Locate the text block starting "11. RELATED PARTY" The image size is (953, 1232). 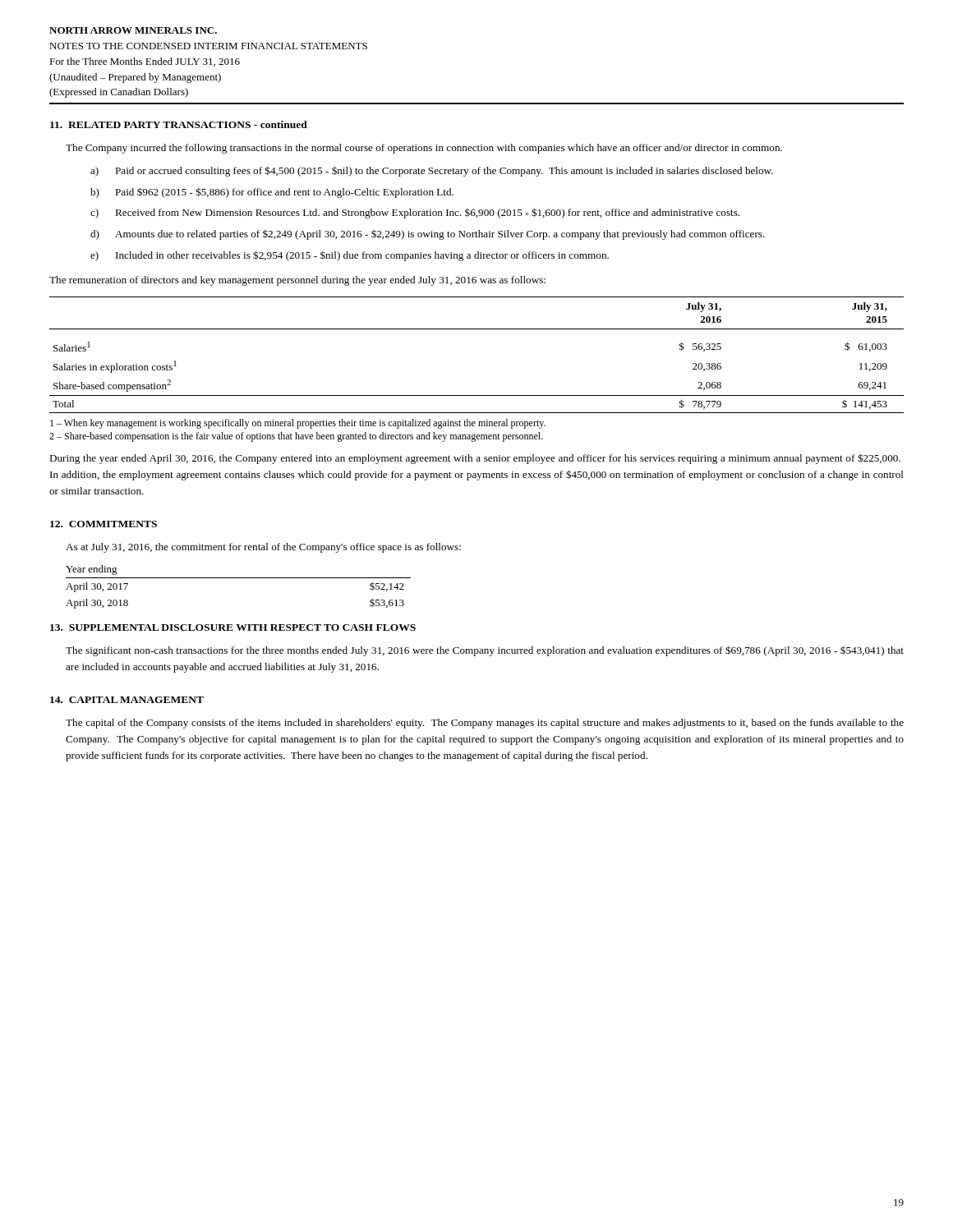pos(178,124)
